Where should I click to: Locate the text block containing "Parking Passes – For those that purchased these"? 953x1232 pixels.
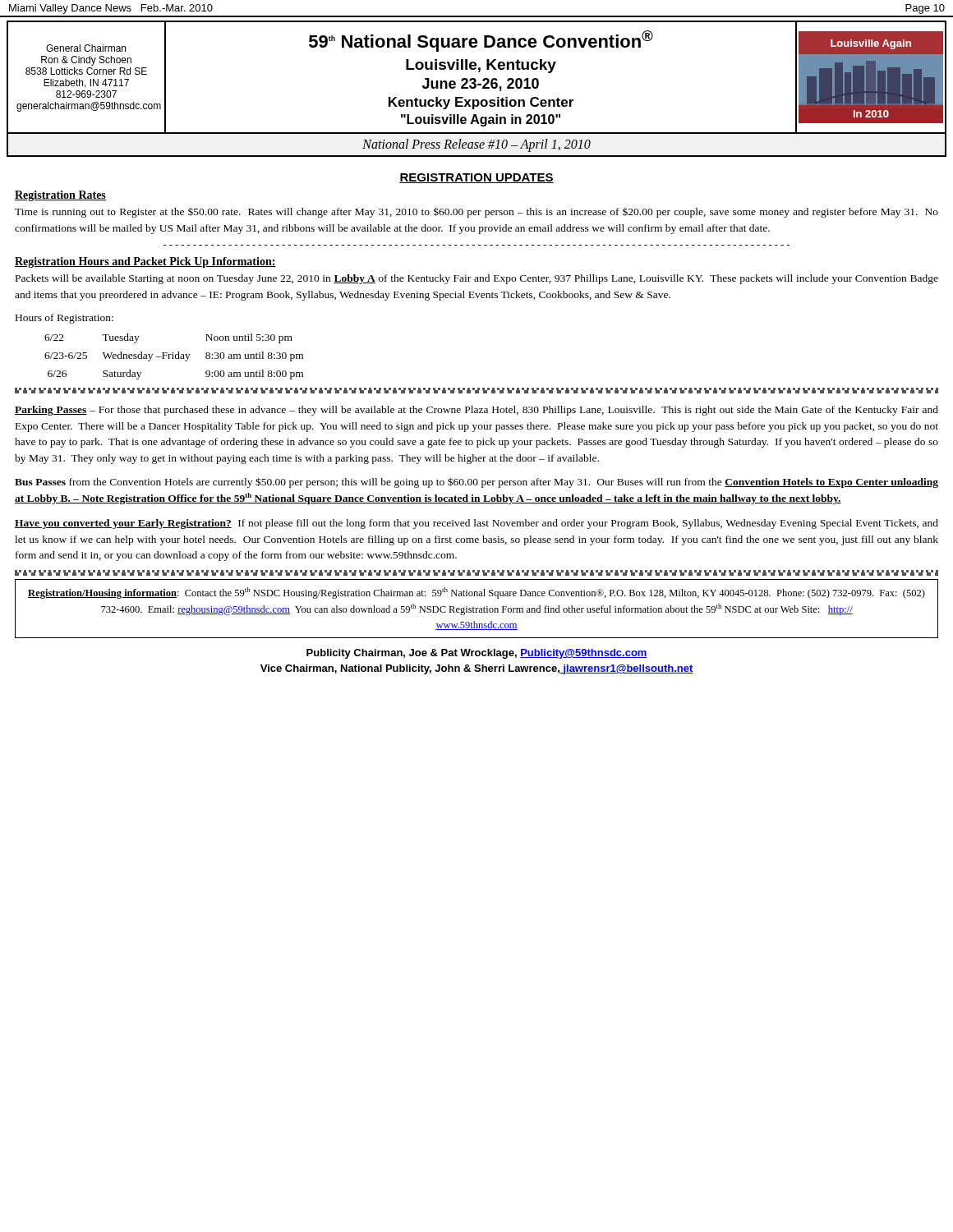[x=476, y=434]
